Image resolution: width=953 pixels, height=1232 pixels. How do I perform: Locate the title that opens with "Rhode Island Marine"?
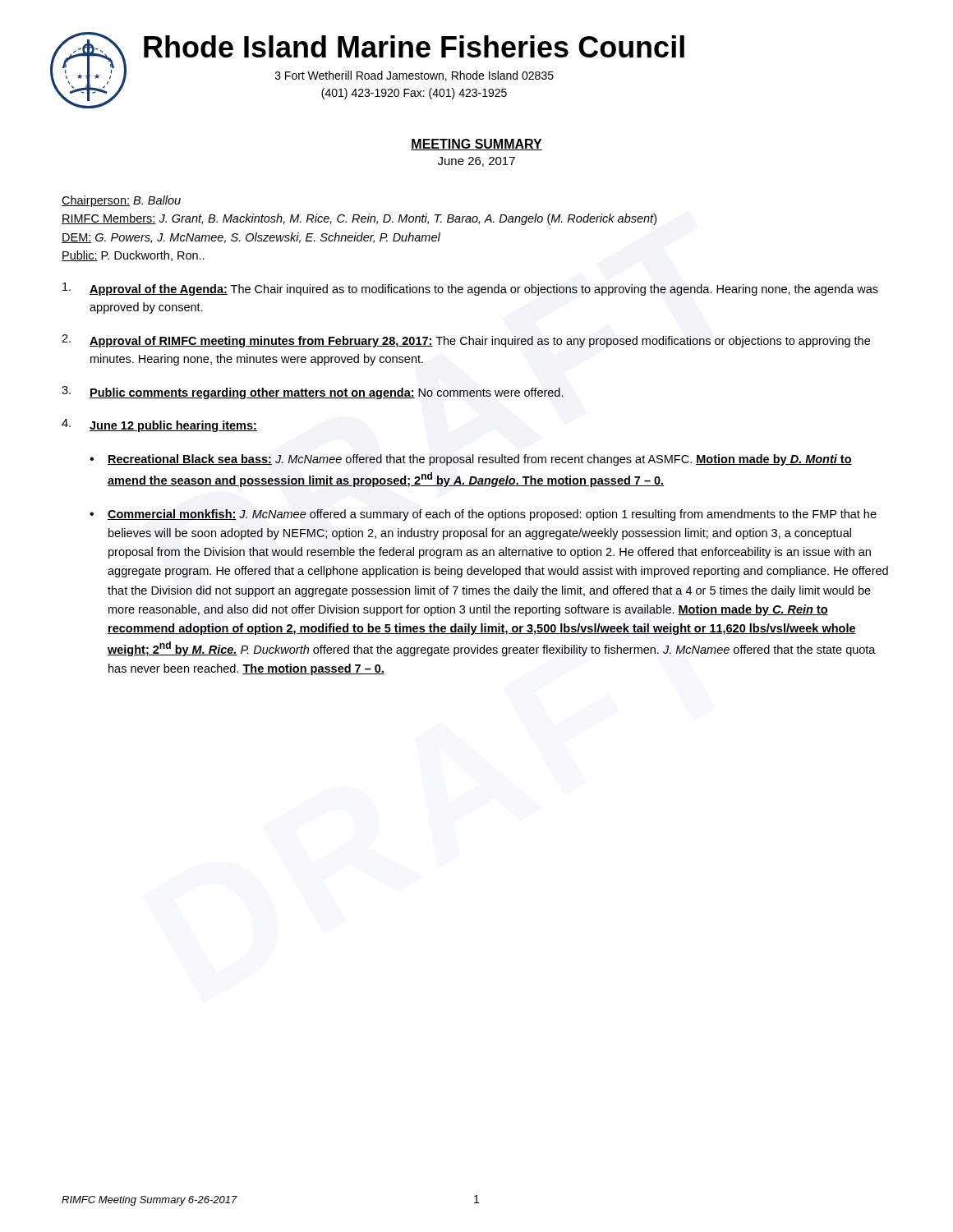point(414,47)
